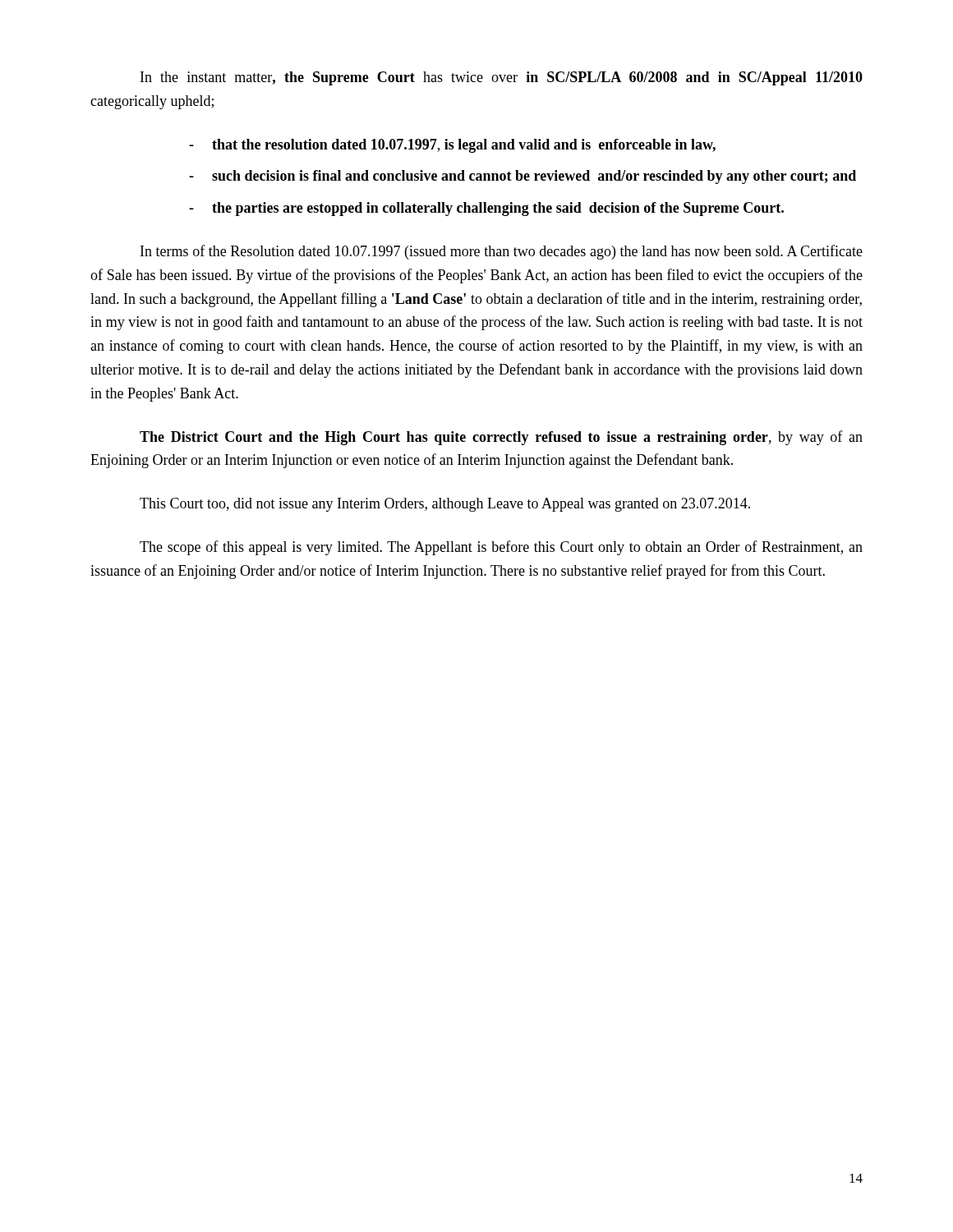This screenshot has width=953, height=1232.
Task: Click on the list item that says "- such decision is final and conclusive and"
Action: click(523, 176)
